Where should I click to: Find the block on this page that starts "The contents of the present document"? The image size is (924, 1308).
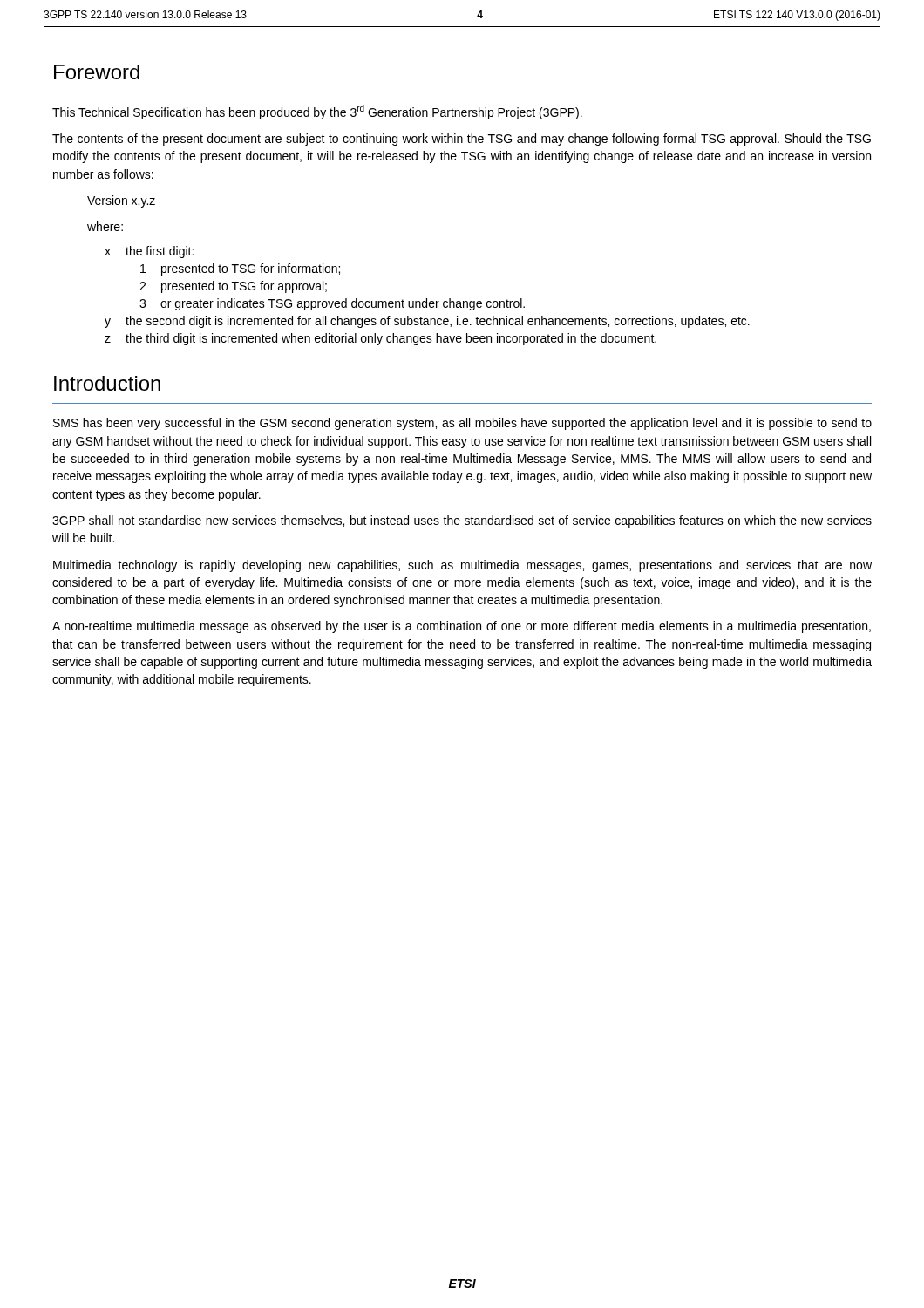462,156
